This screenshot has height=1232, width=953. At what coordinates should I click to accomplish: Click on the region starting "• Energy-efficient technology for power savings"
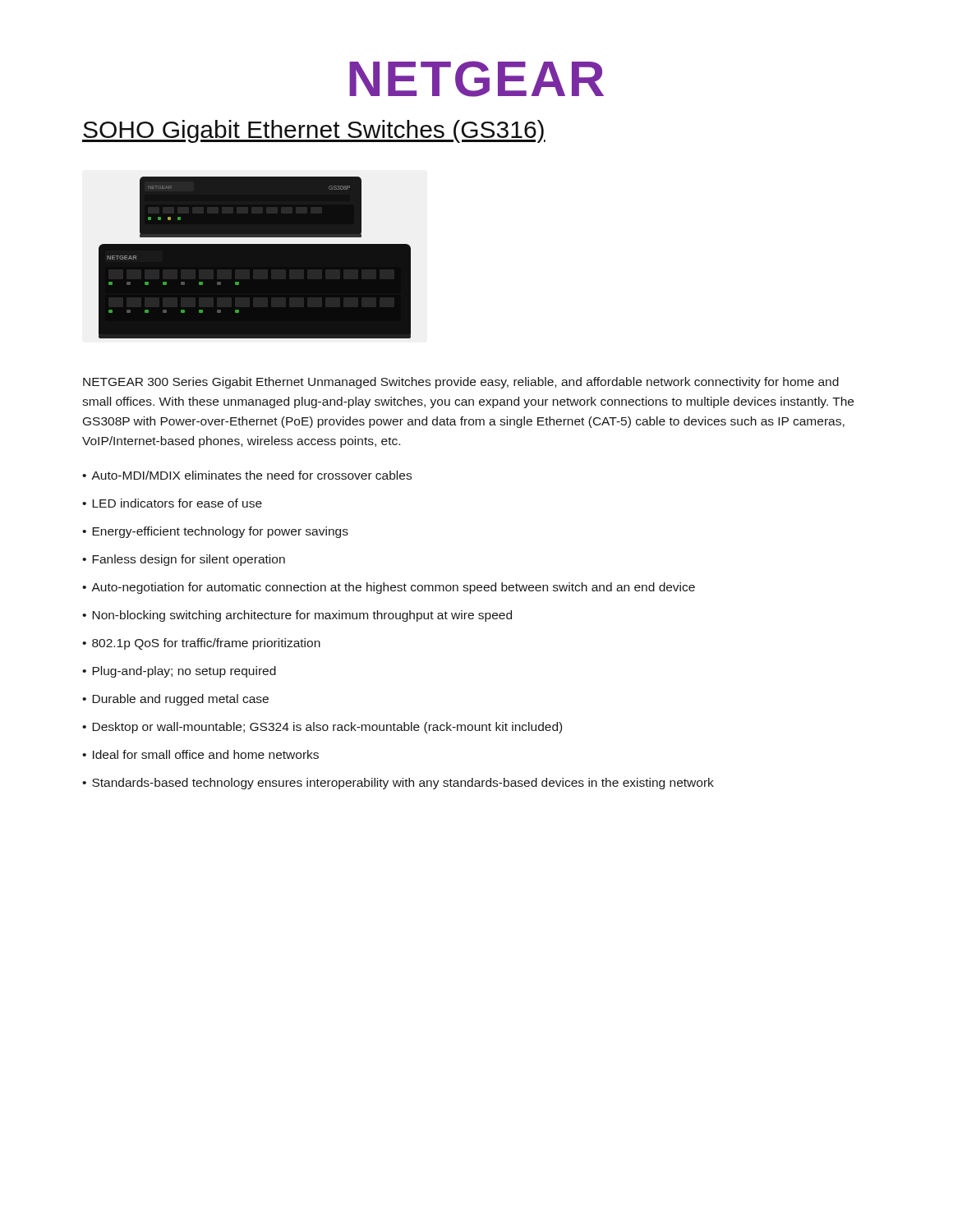pyautogui.click(x=215, y=531)
